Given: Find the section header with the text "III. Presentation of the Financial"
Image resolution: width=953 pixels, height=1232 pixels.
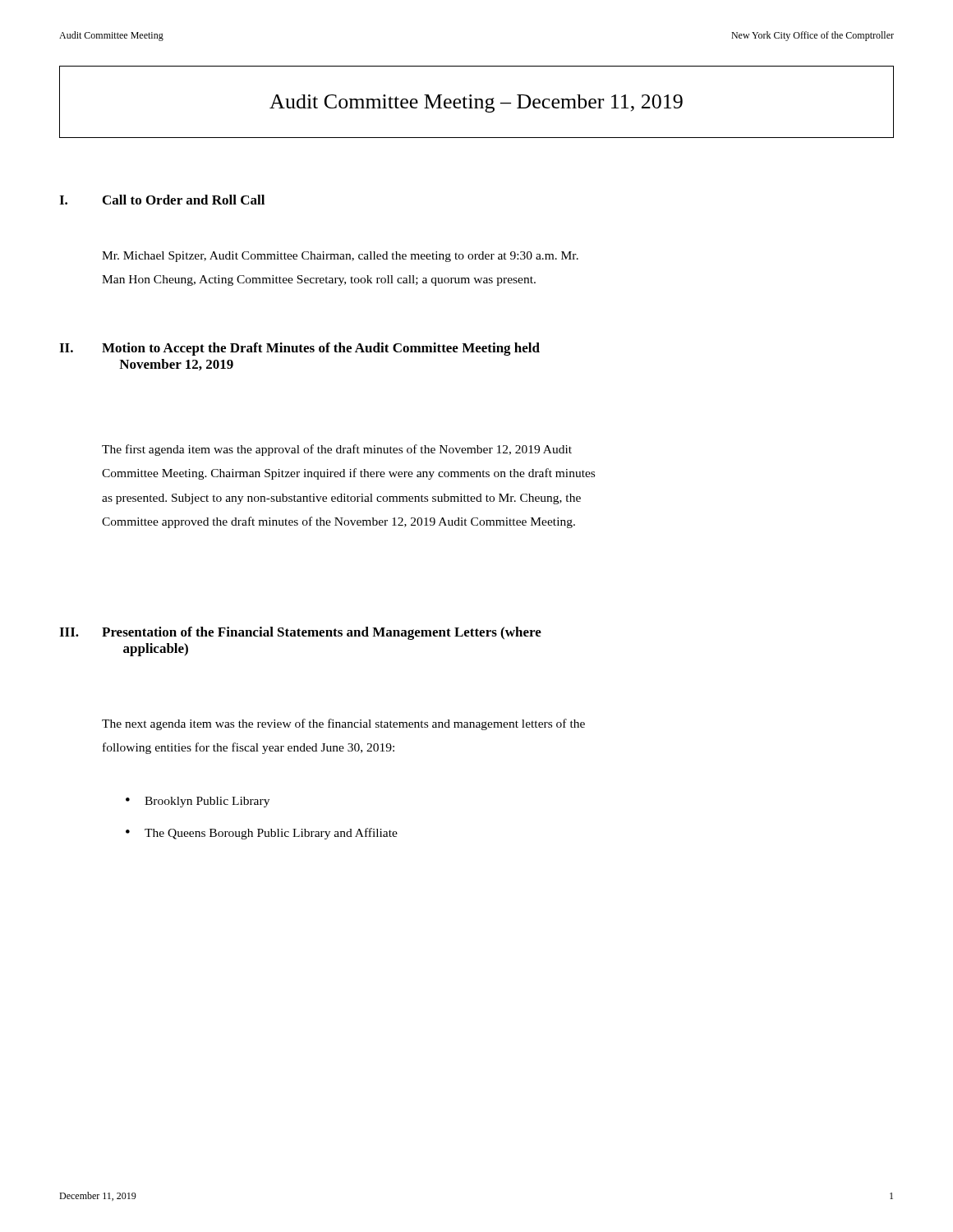Looking at the screenshot, I should [476, 641].
